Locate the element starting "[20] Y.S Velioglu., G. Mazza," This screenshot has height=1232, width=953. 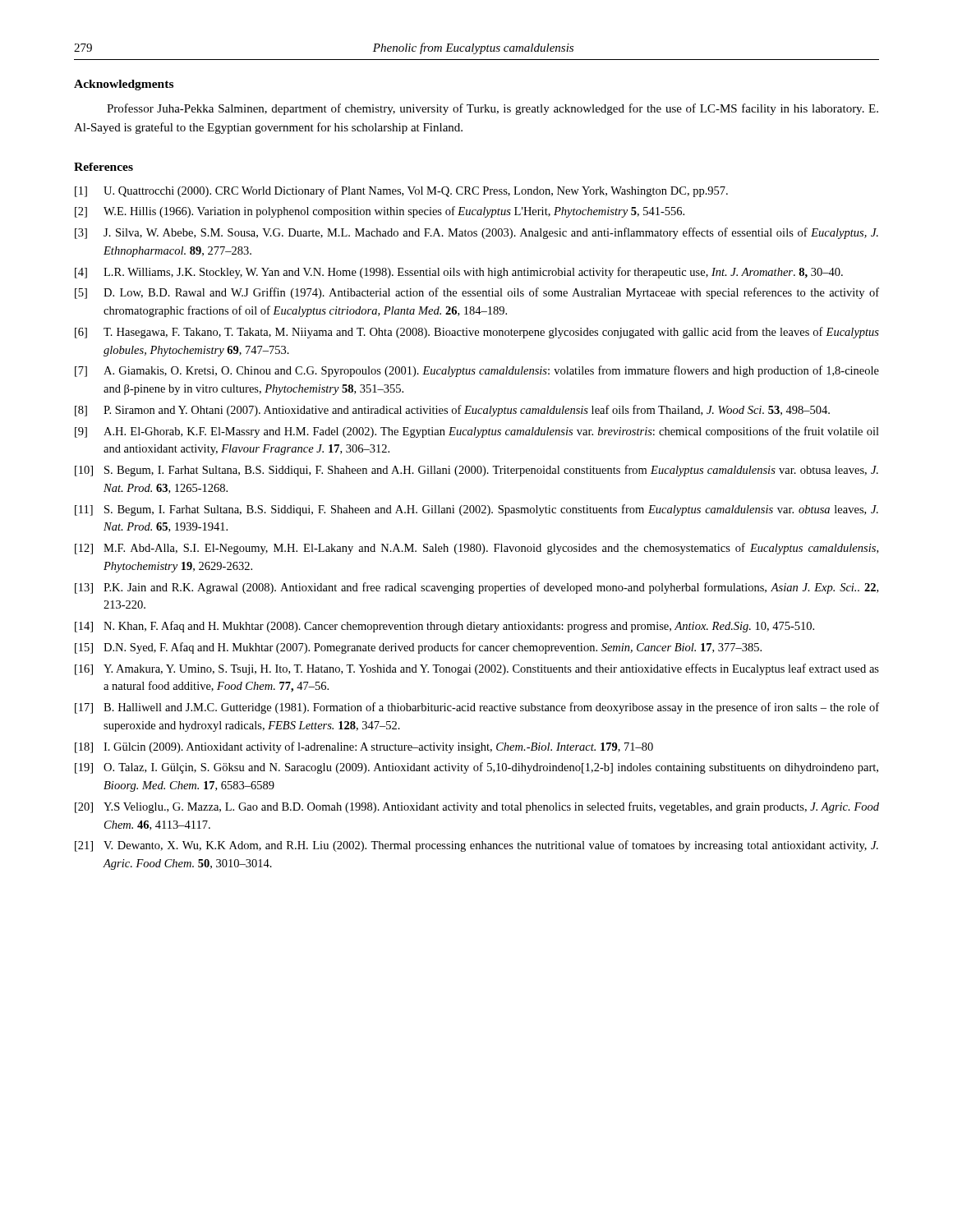(x=476, y=816)
